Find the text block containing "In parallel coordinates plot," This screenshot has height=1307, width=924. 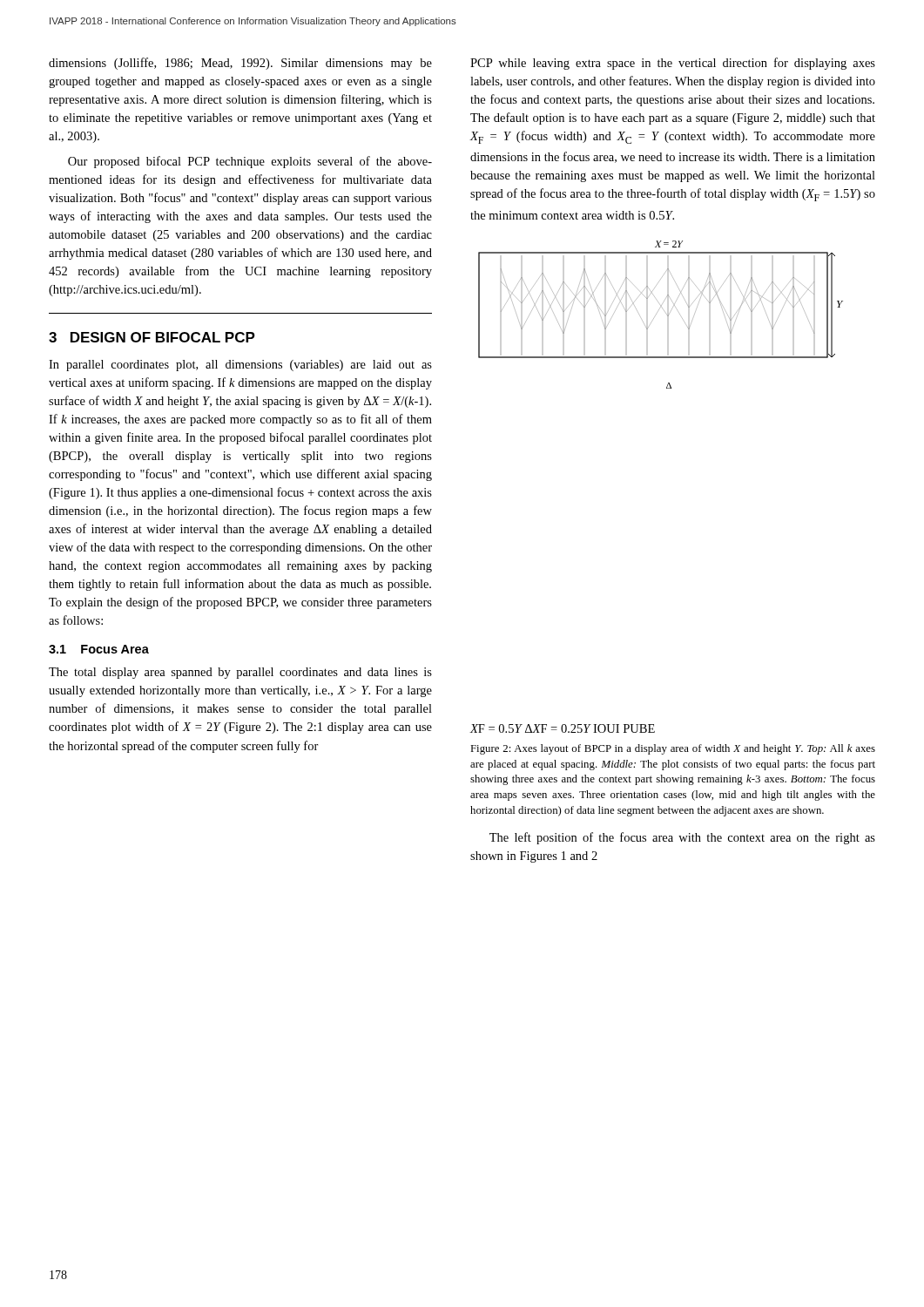[x=240, y=493]
